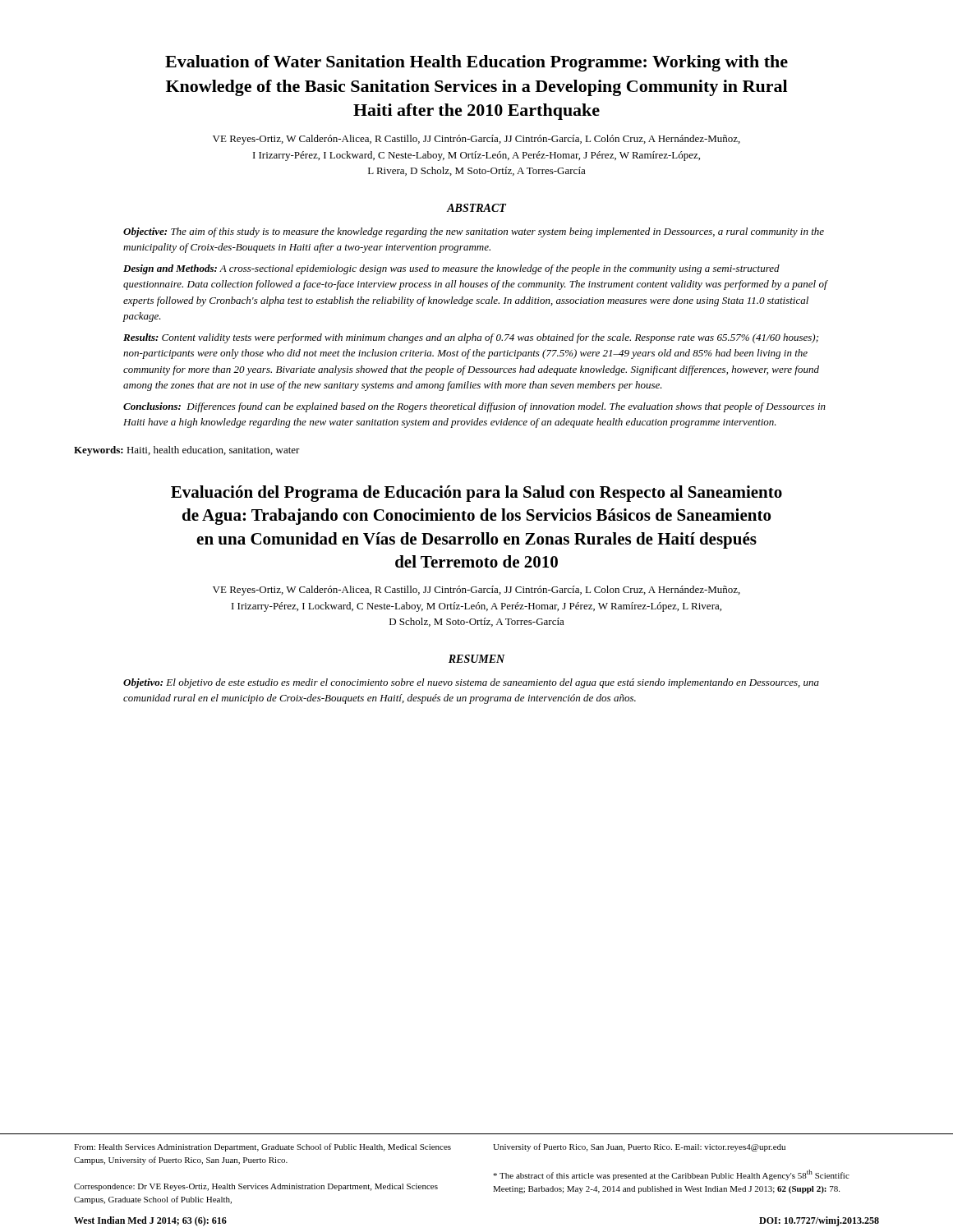Viewport: 953px width, 1232px height.
Task: Find the text that reads "Keywords: Haiti, health education, sanitation, water"
Action: click(187, 449)
